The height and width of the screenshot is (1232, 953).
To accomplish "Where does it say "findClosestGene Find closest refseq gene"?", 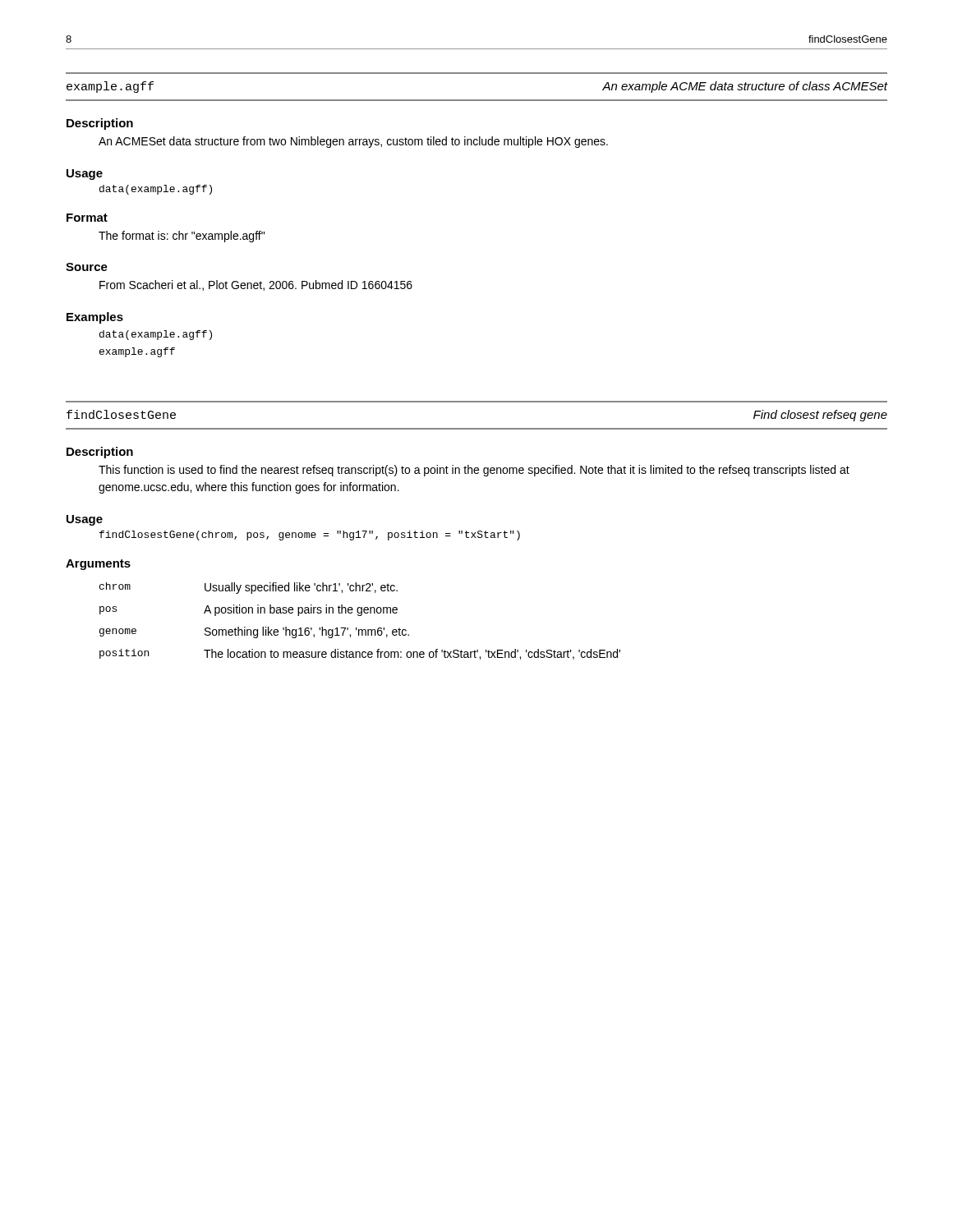I will (121, 415).
